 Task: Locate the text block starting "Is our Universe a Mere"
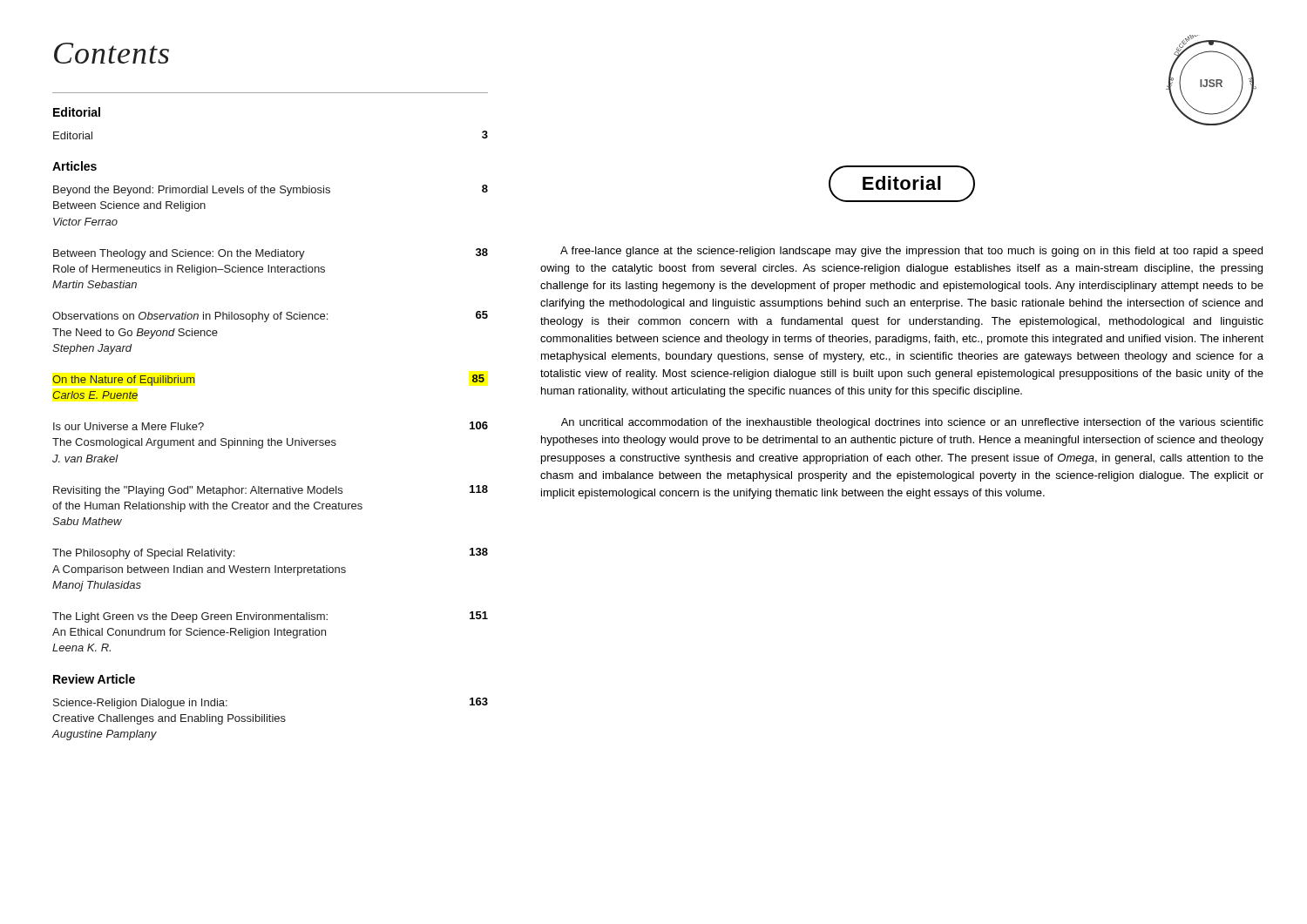pos(270,443)
